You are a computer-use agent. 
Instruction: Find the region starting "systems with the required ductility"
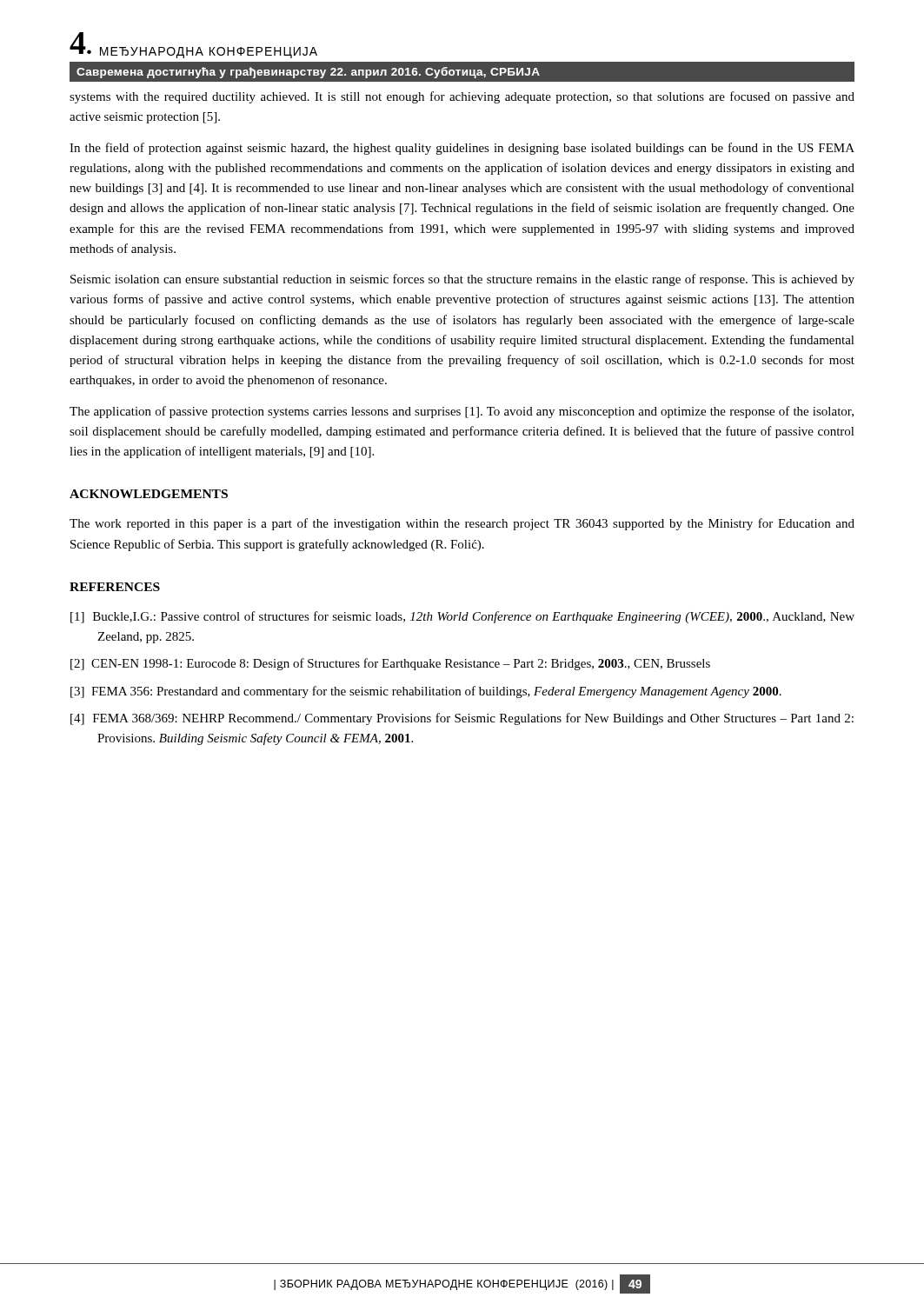tap(462, 274)
